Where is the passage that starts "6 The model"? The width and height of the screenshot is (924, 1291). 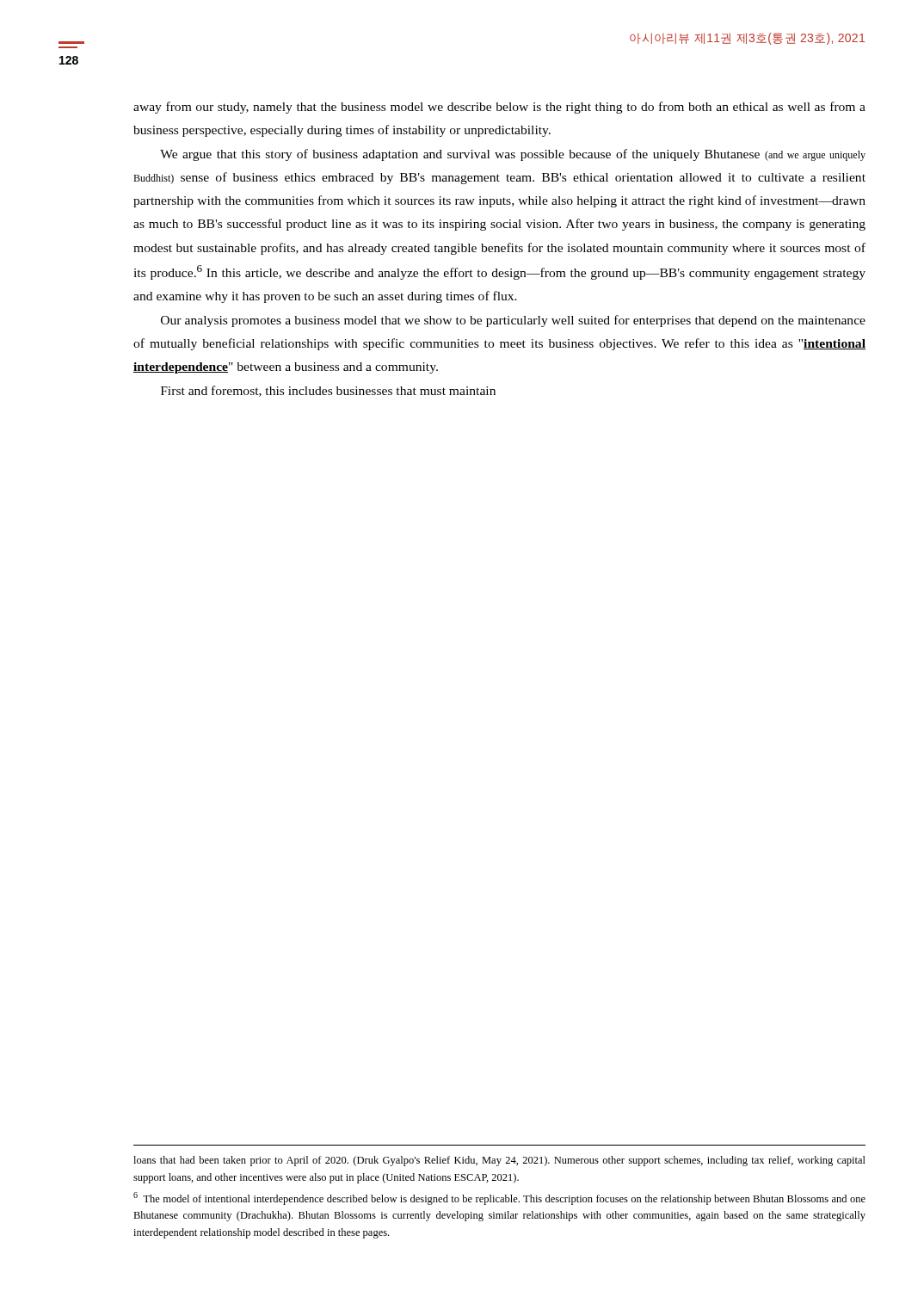[x=499, y=1215]
